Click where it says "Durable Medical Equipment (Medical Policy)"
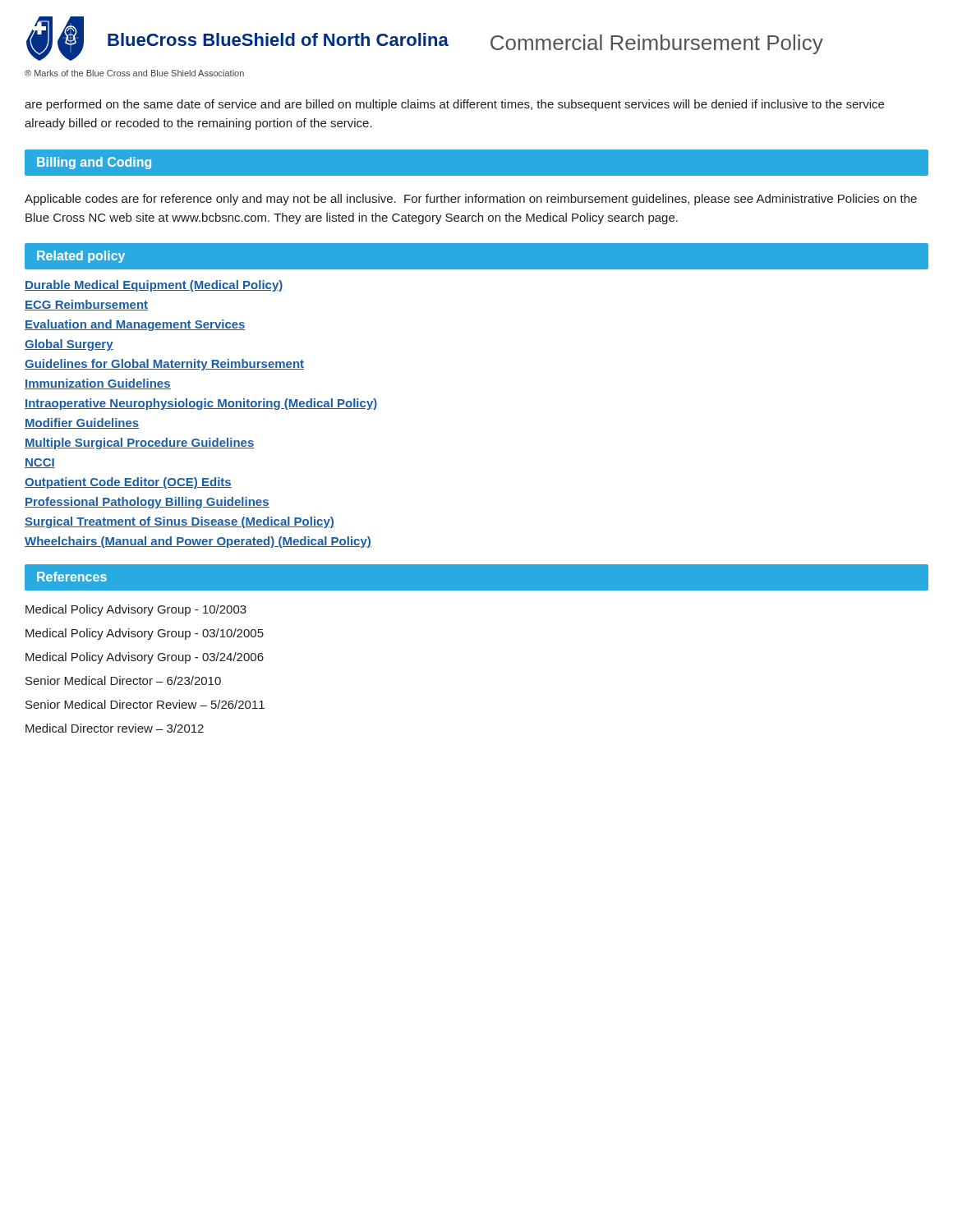This screenshot has height=1232, width=953. (154, 285)
